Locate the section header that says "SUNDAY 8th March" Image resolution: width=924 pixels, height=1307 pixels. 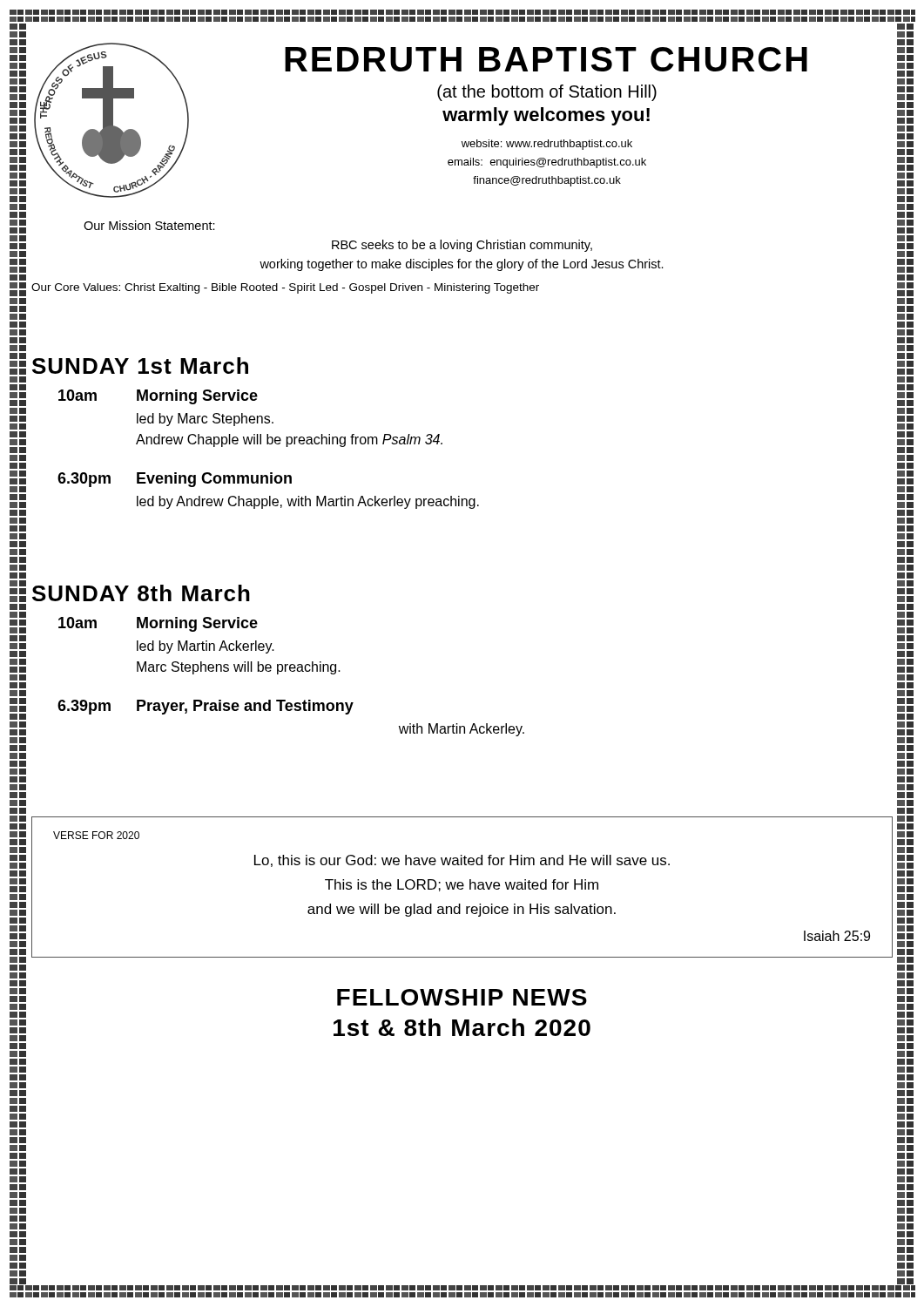[x=142, y=594]
